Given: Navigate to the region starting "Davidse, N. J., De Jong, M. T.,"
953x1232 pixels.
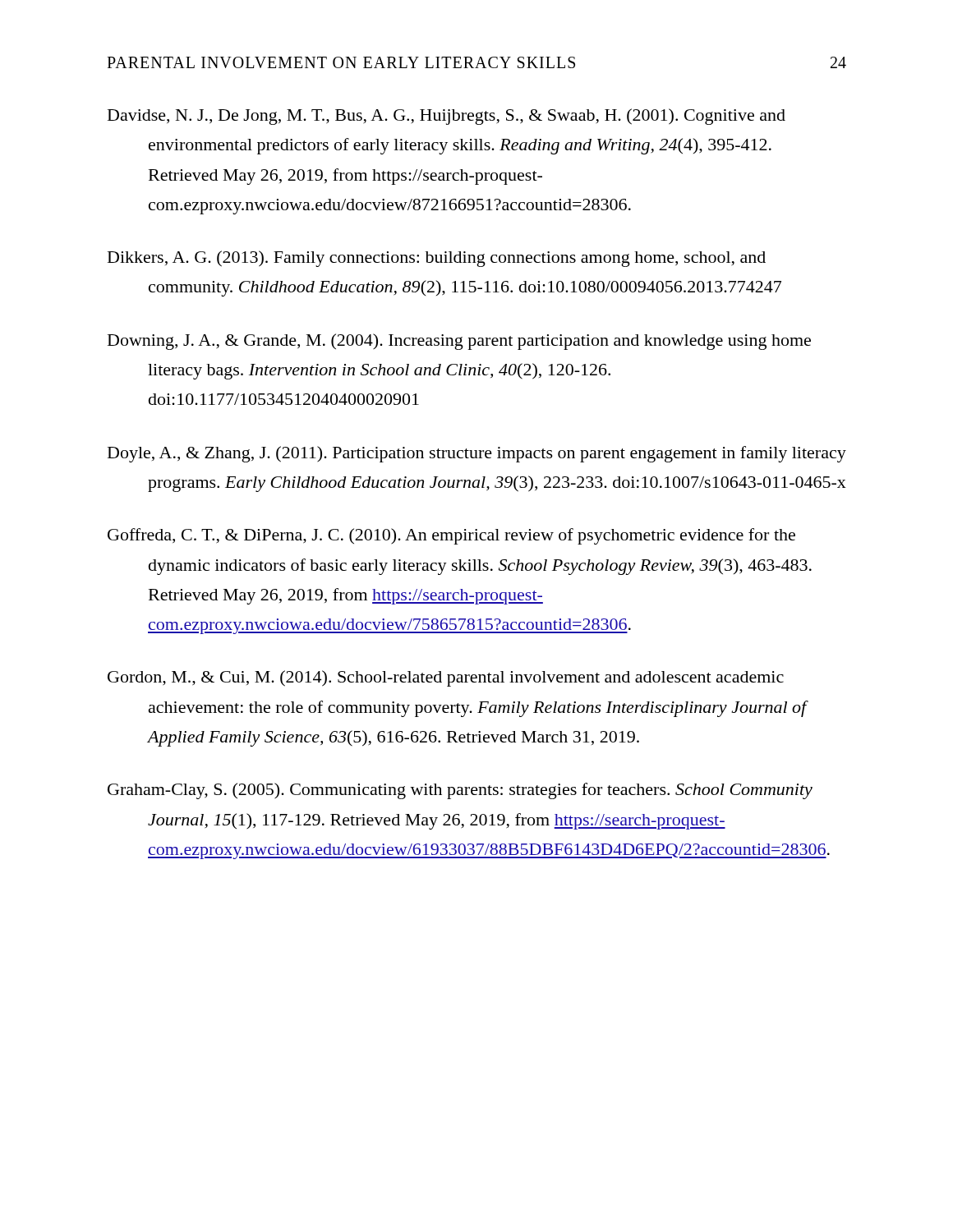Looking at the screenshot, I should (x=446, y=159).
